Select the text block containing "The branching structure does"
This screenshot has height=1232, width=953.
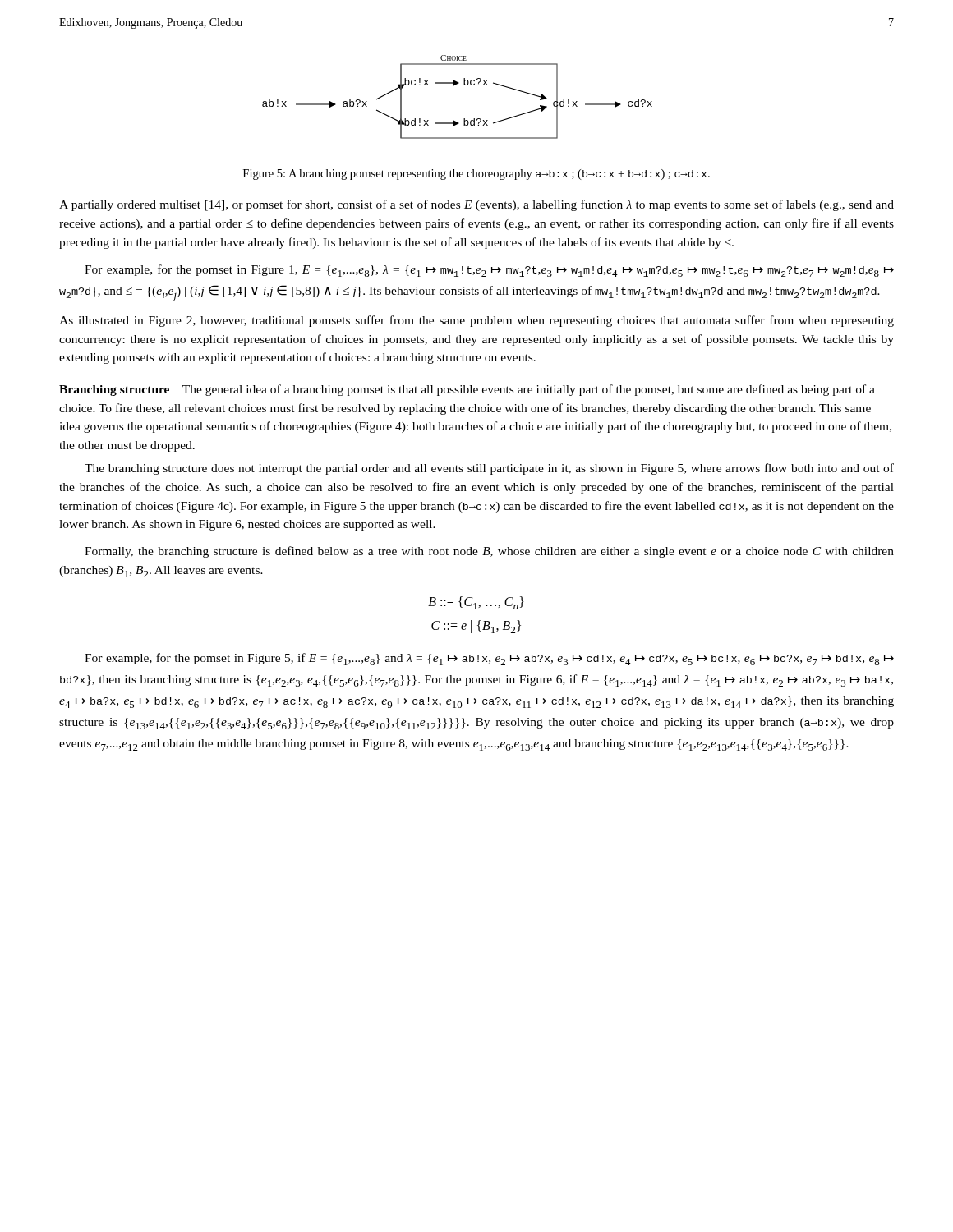pos(476,521)
